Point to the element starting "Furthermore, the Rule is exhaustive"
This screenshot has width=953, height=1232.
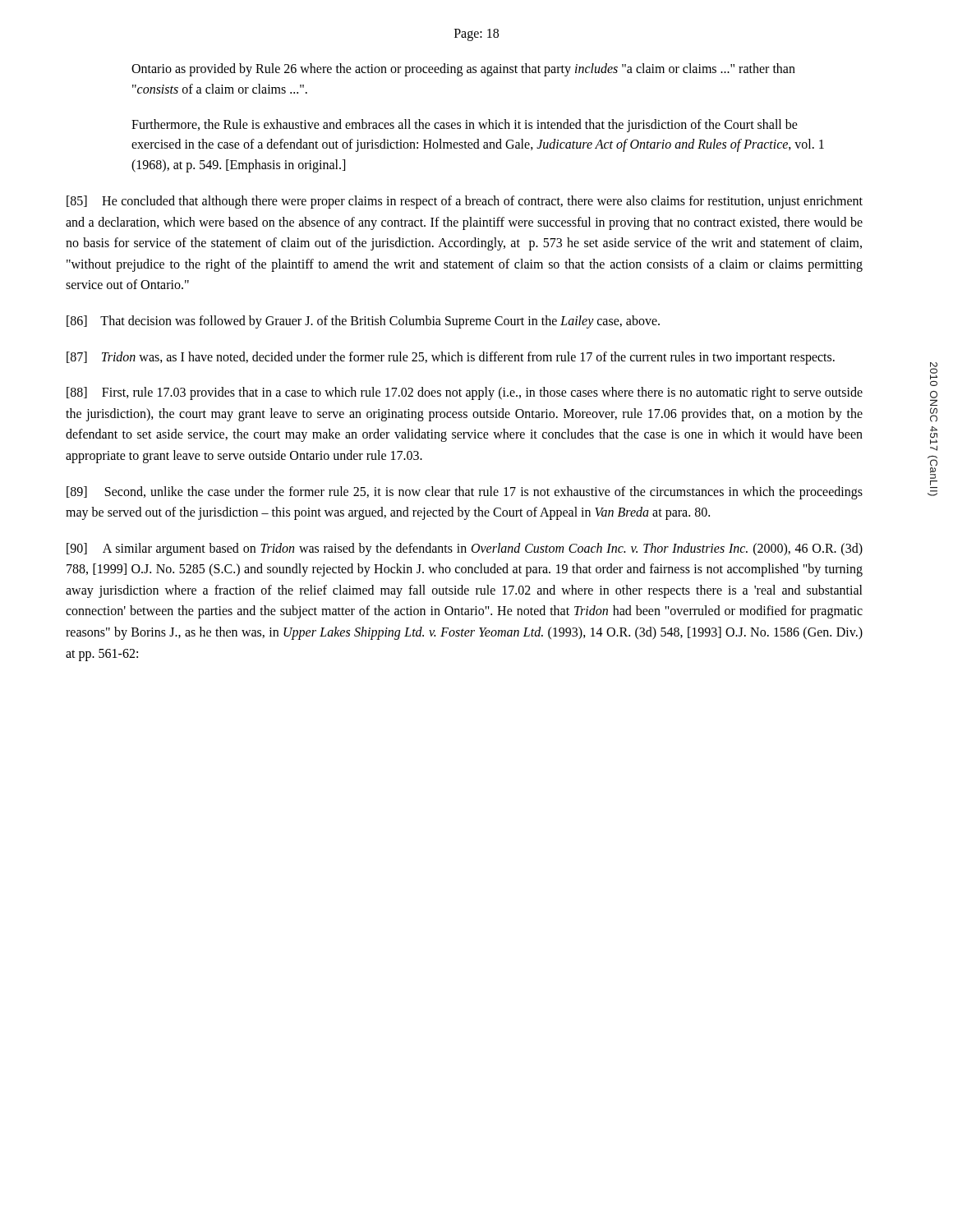click(x=478, y=145)
